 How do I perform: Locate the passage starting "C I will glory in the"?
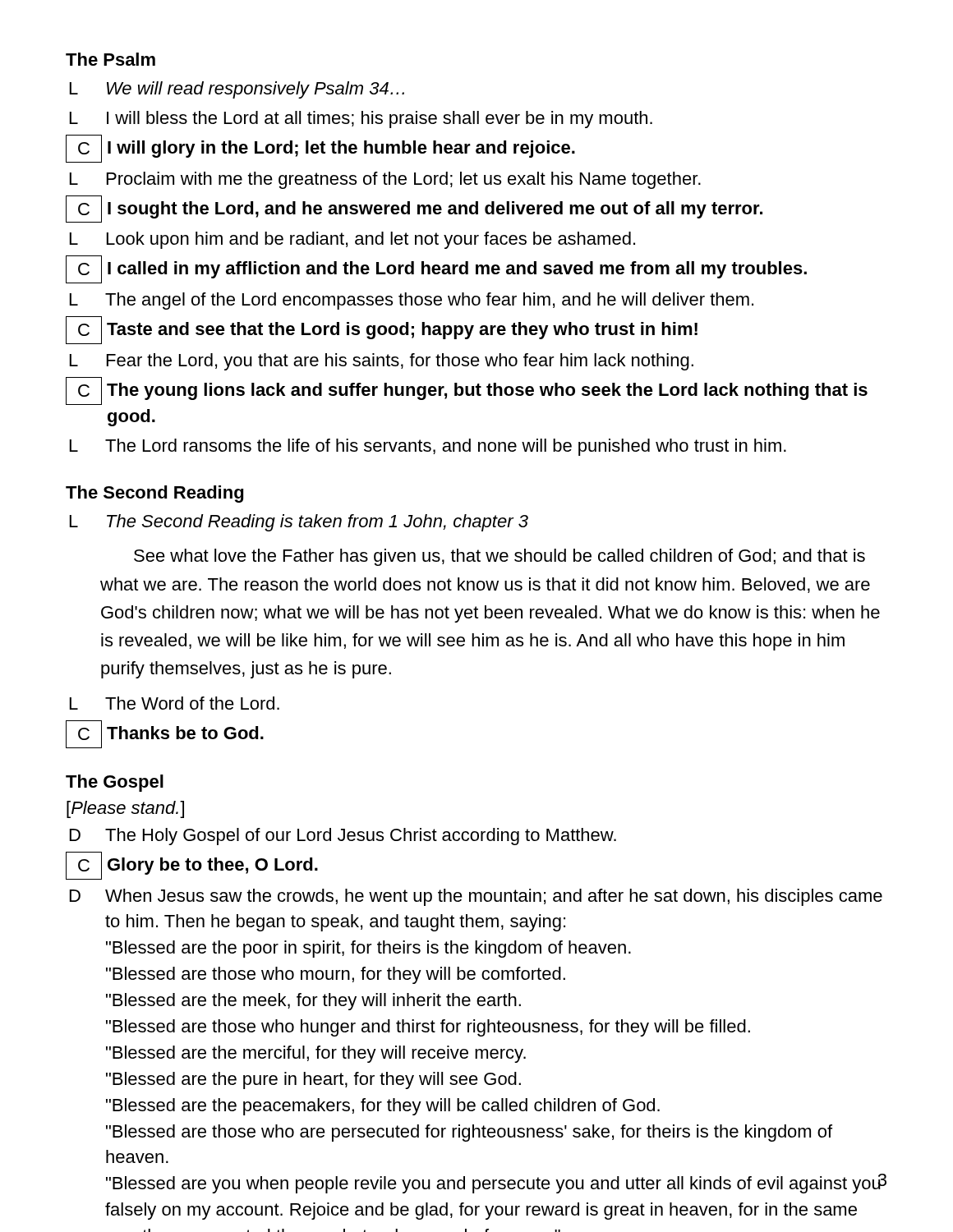point(476,148)
